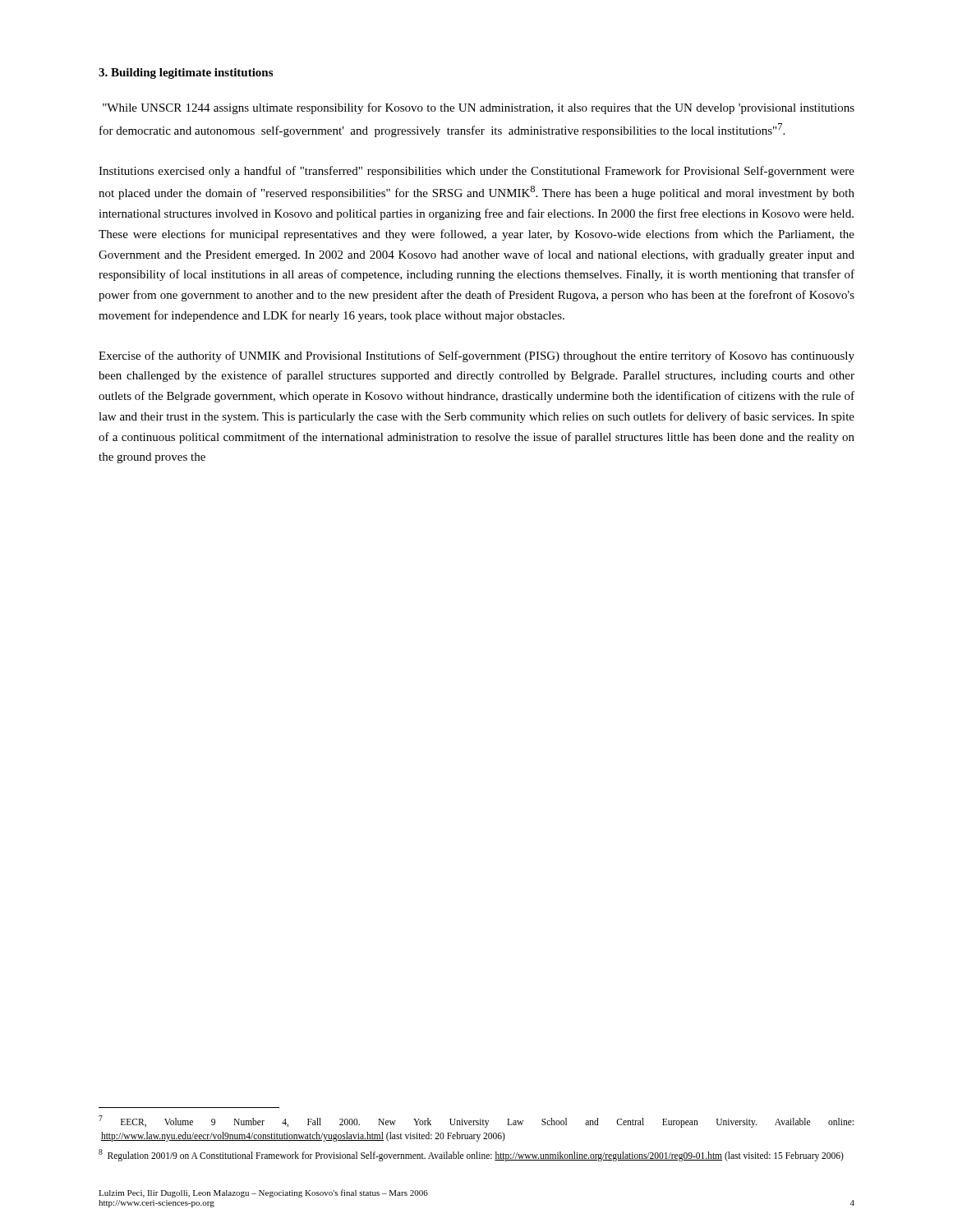
Task: Navigate to the text starting "Institutions exercised only"
Action: 476,243
